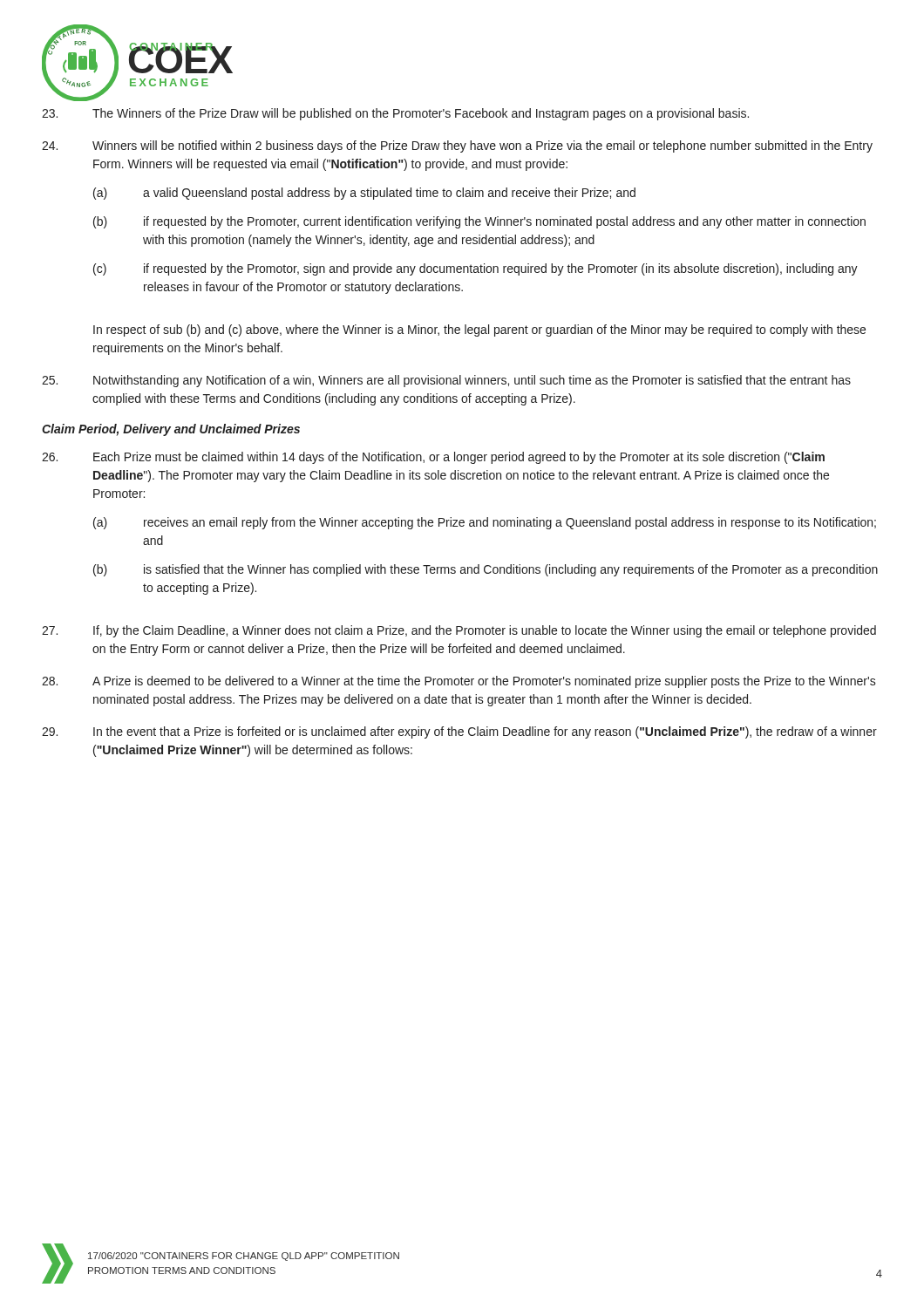Image resolution: width=924 pixels, height=1308 pixels.
Task: Select the list item that reads "(b) is satisfied that the Winner has"
Action: tap(487, 579)
